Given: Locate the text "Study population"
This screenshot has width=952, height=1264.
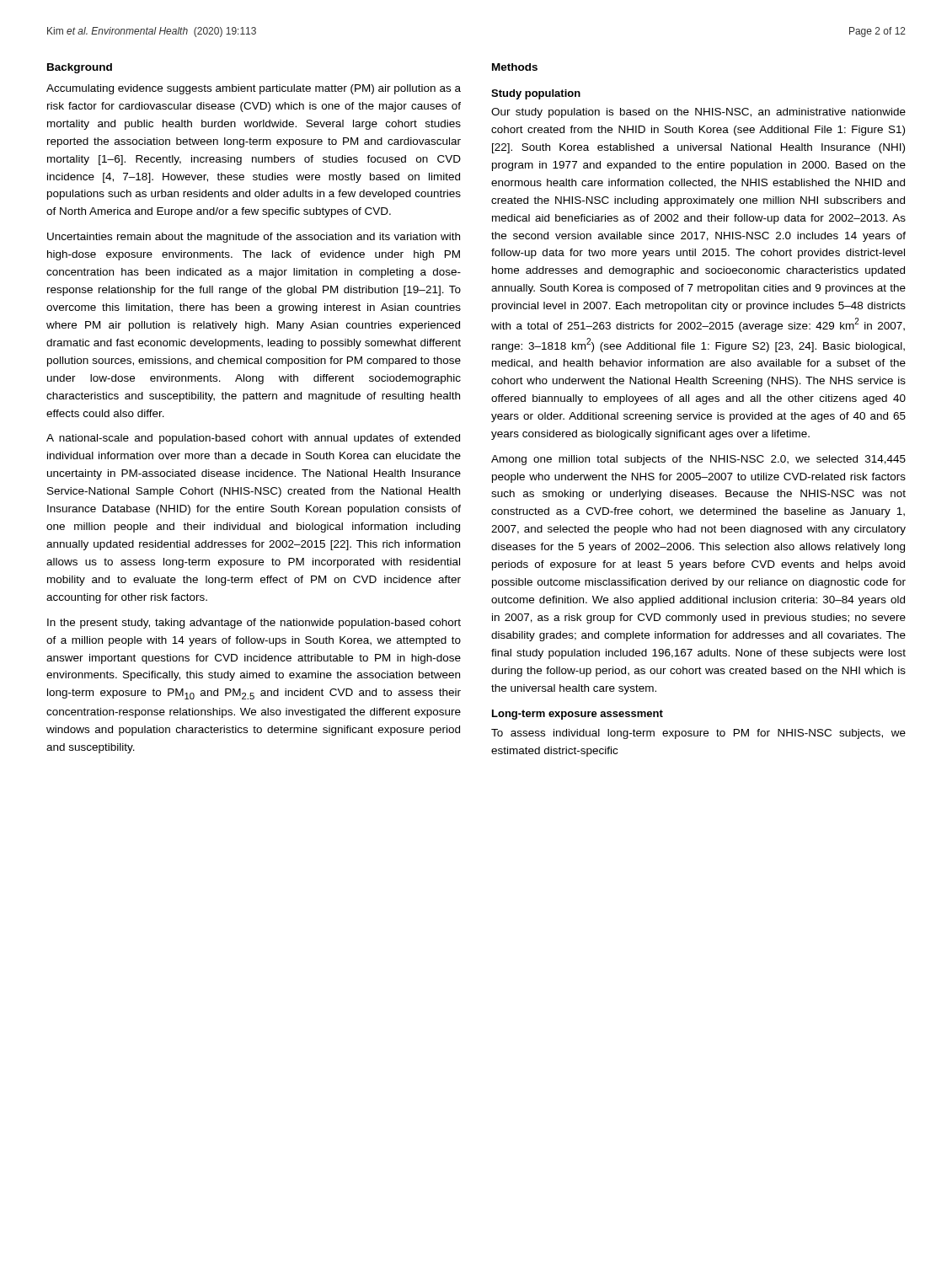Looking at the screenshot, I should [x=536, y=93].
